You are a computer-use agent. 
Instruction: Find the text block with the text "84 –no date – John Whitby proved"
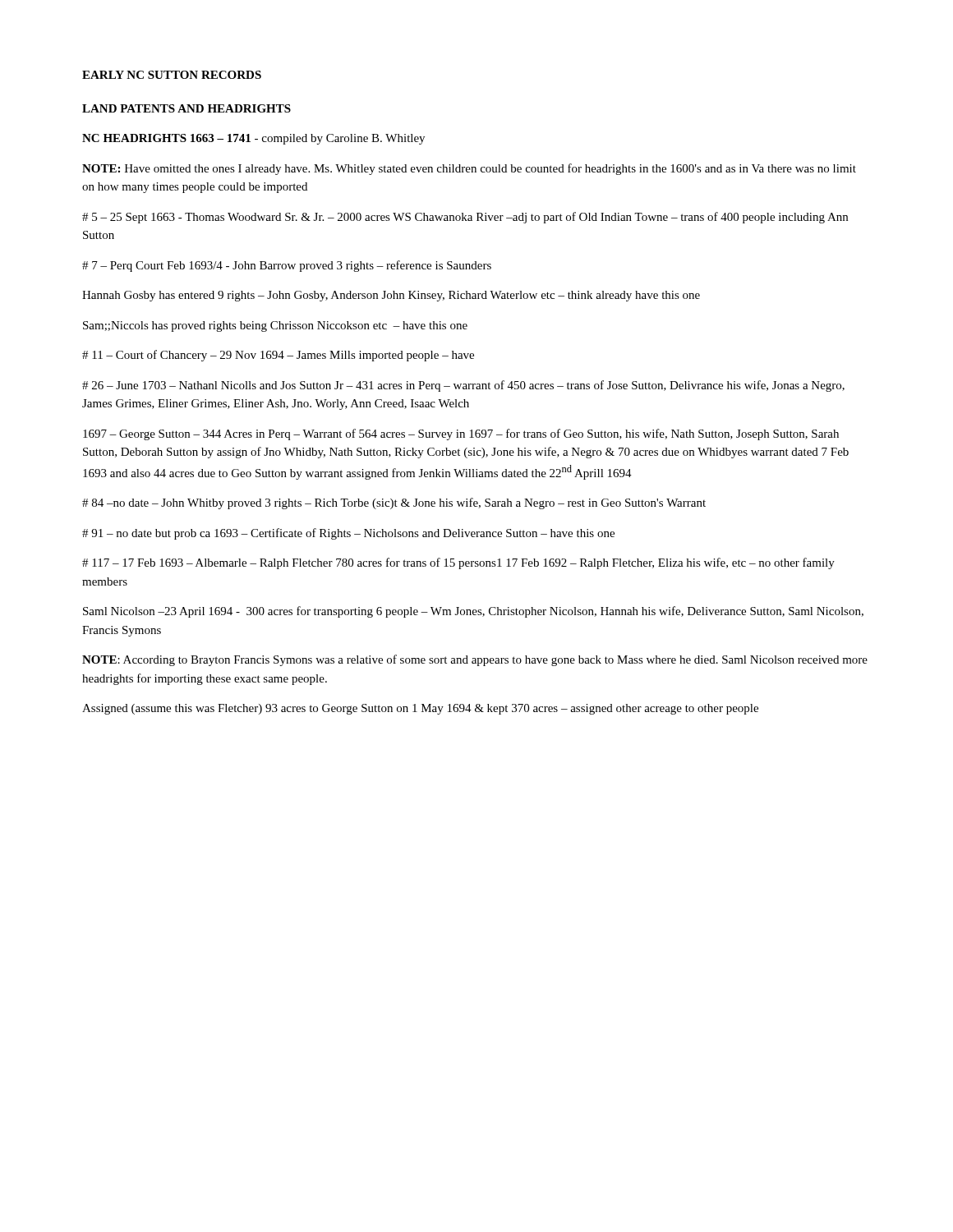point(394,503)
